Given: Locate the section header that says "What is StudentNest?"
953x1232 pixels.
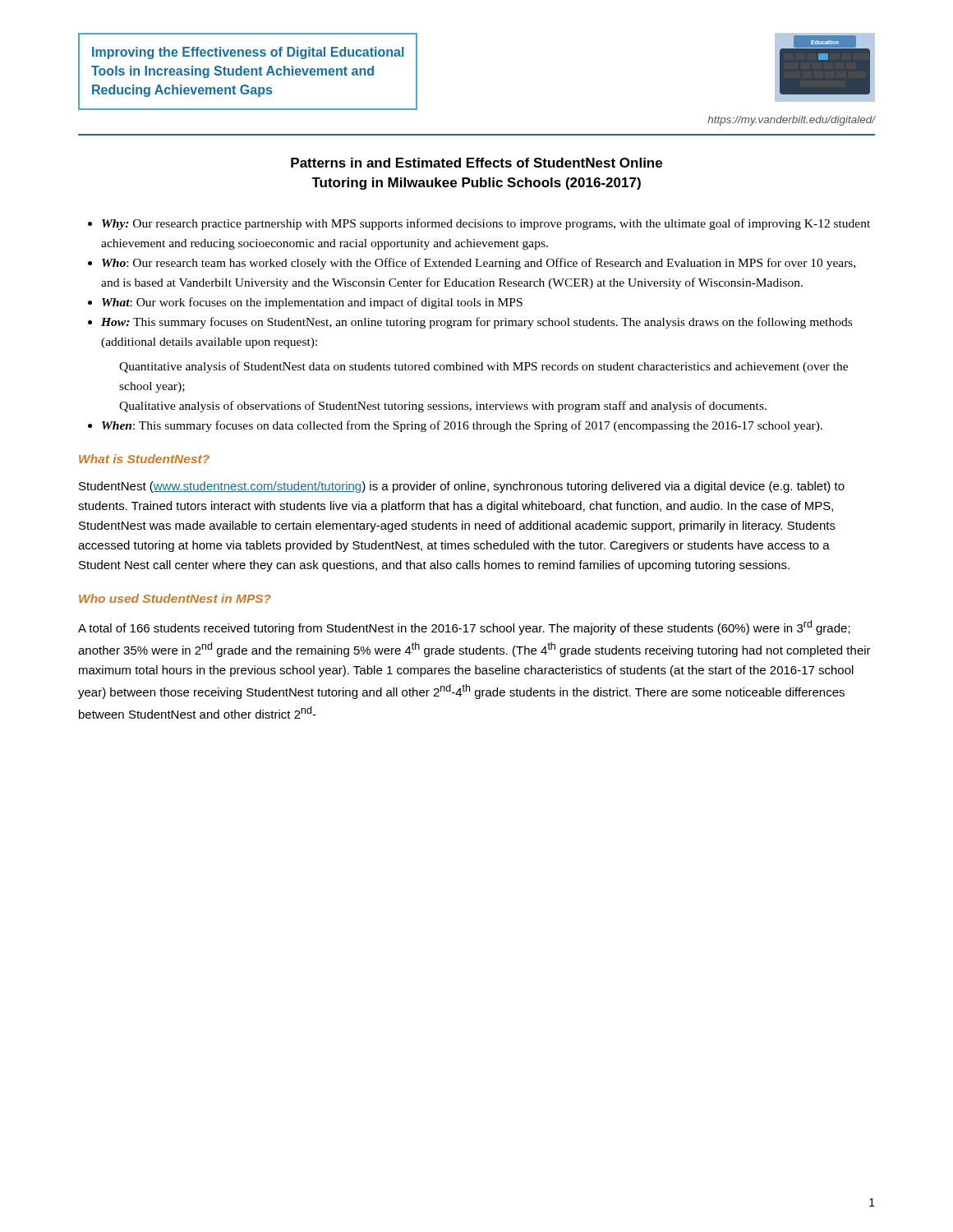Looking at the screenshot, I should [144, 459].
